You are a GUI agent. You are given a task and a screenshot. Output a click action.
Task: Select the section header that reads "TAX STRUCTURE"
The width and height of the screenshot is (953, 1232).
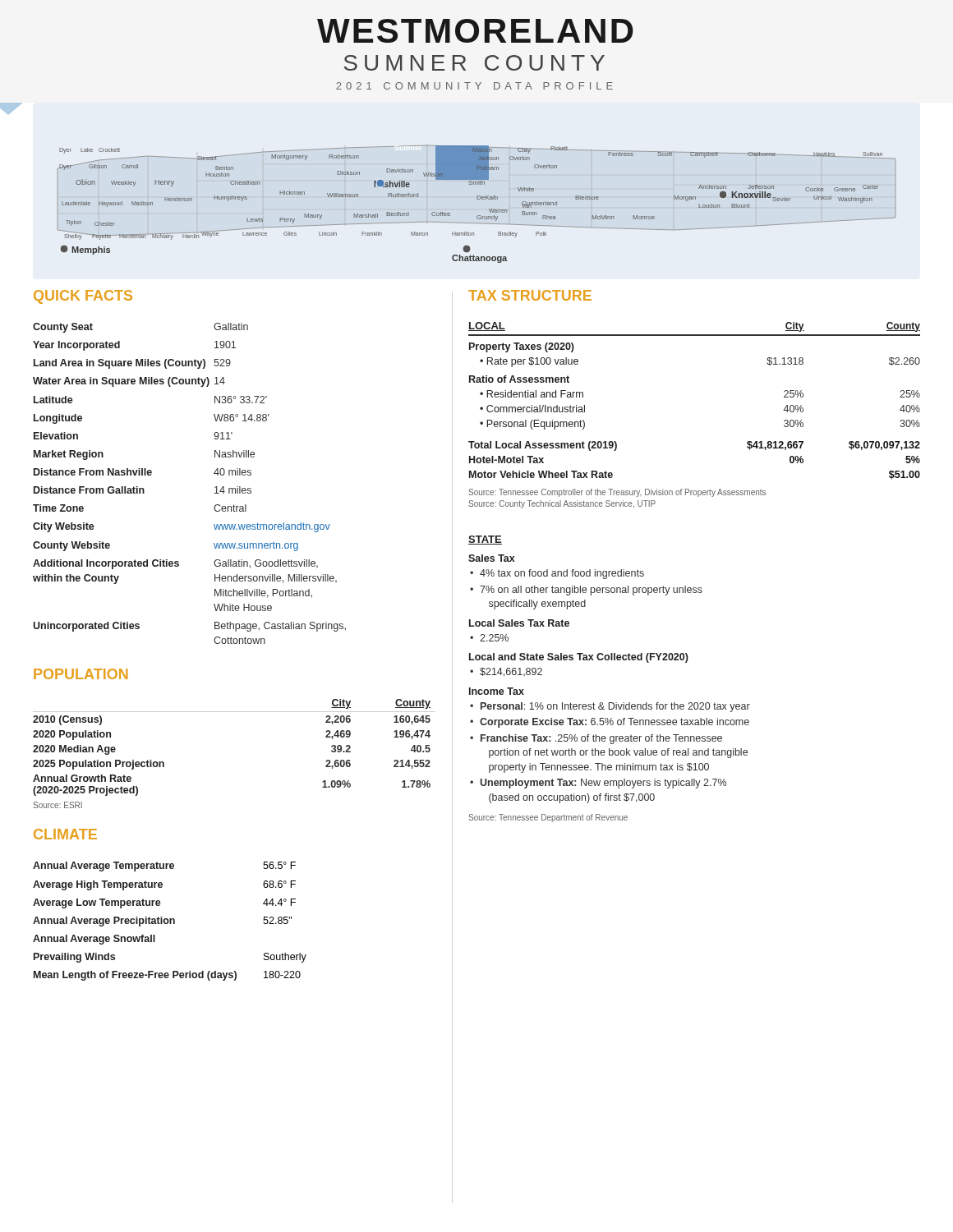point(530,296)
